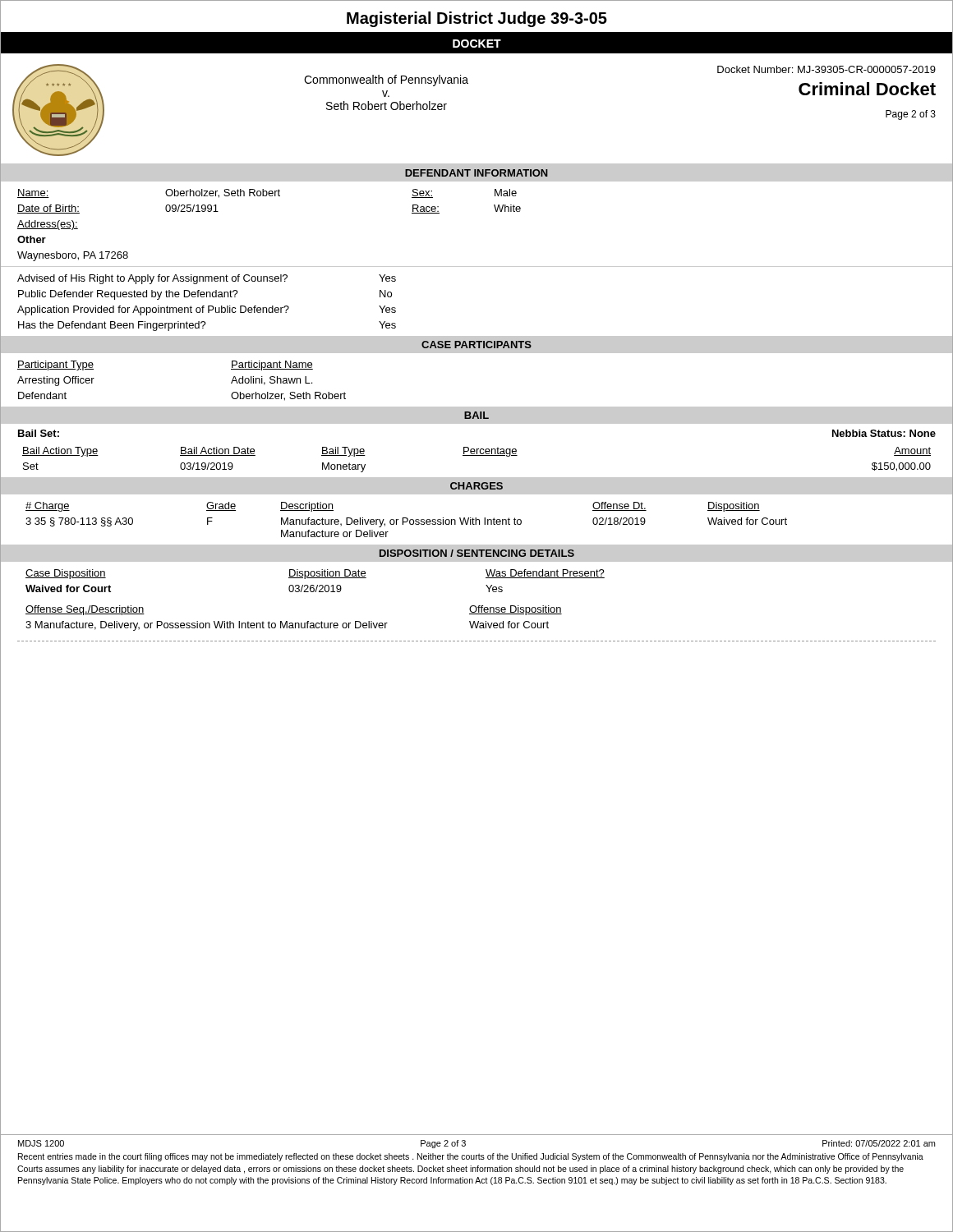Select the table that reads "Disposition Date"
This screenshot has width=953, height=1232.
[x=476, y=581]
